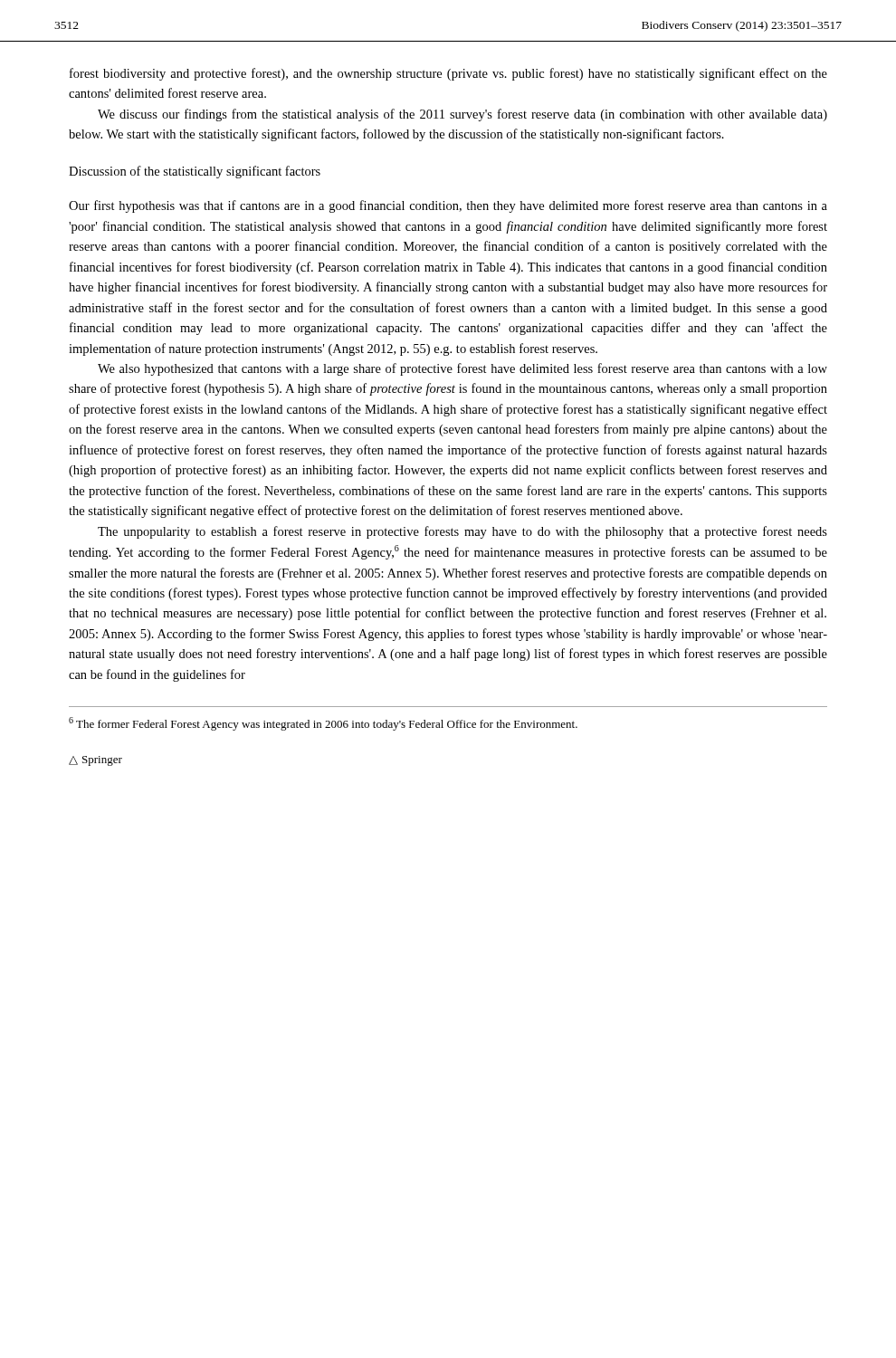Locate the passage starting "Our first hypothesis was that if cantons"
The height and width of the screenshot is (1358, 896).
[448, 440]
